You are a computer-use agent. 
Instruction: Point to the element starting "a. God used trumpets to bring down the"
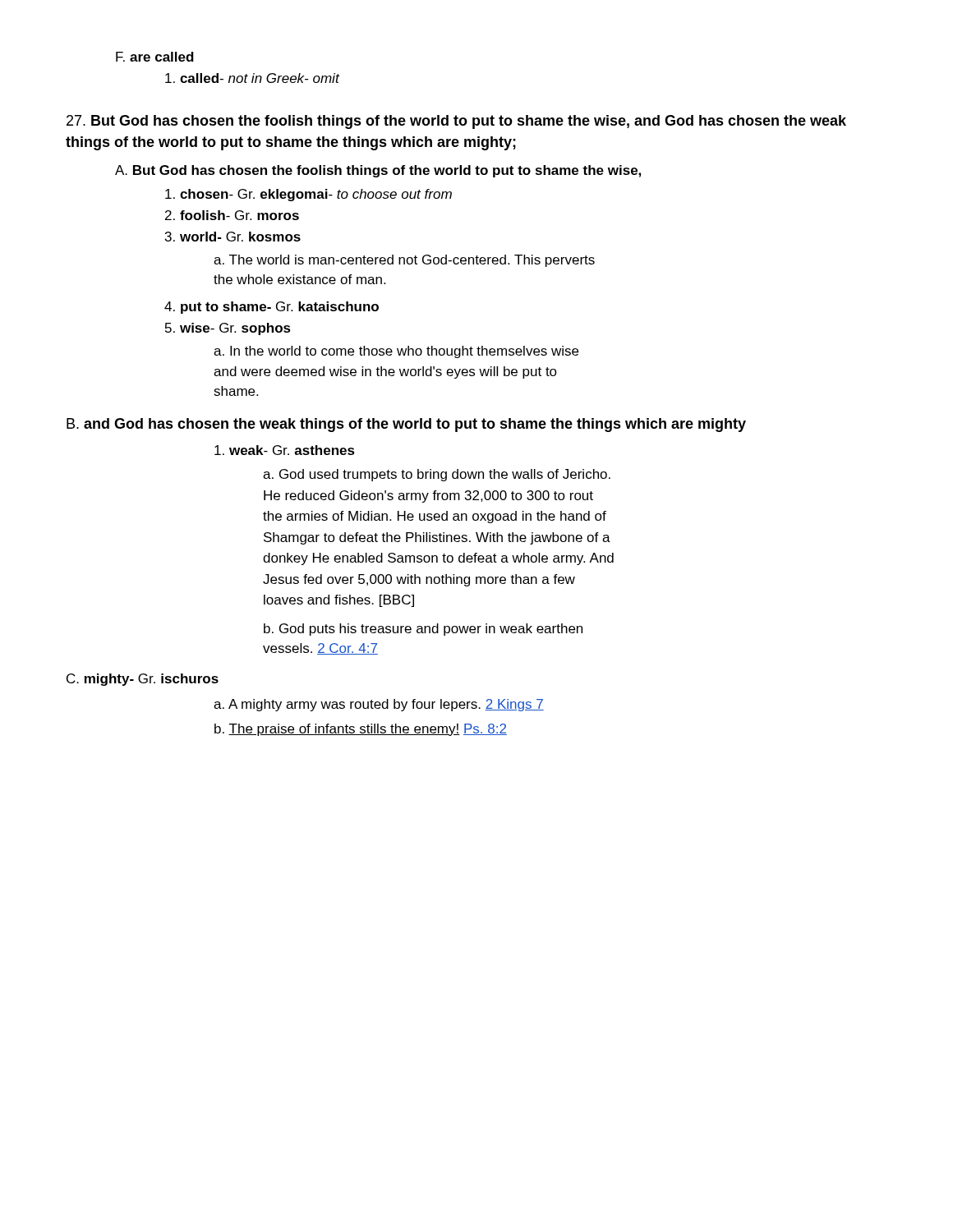tap(439, 537)
